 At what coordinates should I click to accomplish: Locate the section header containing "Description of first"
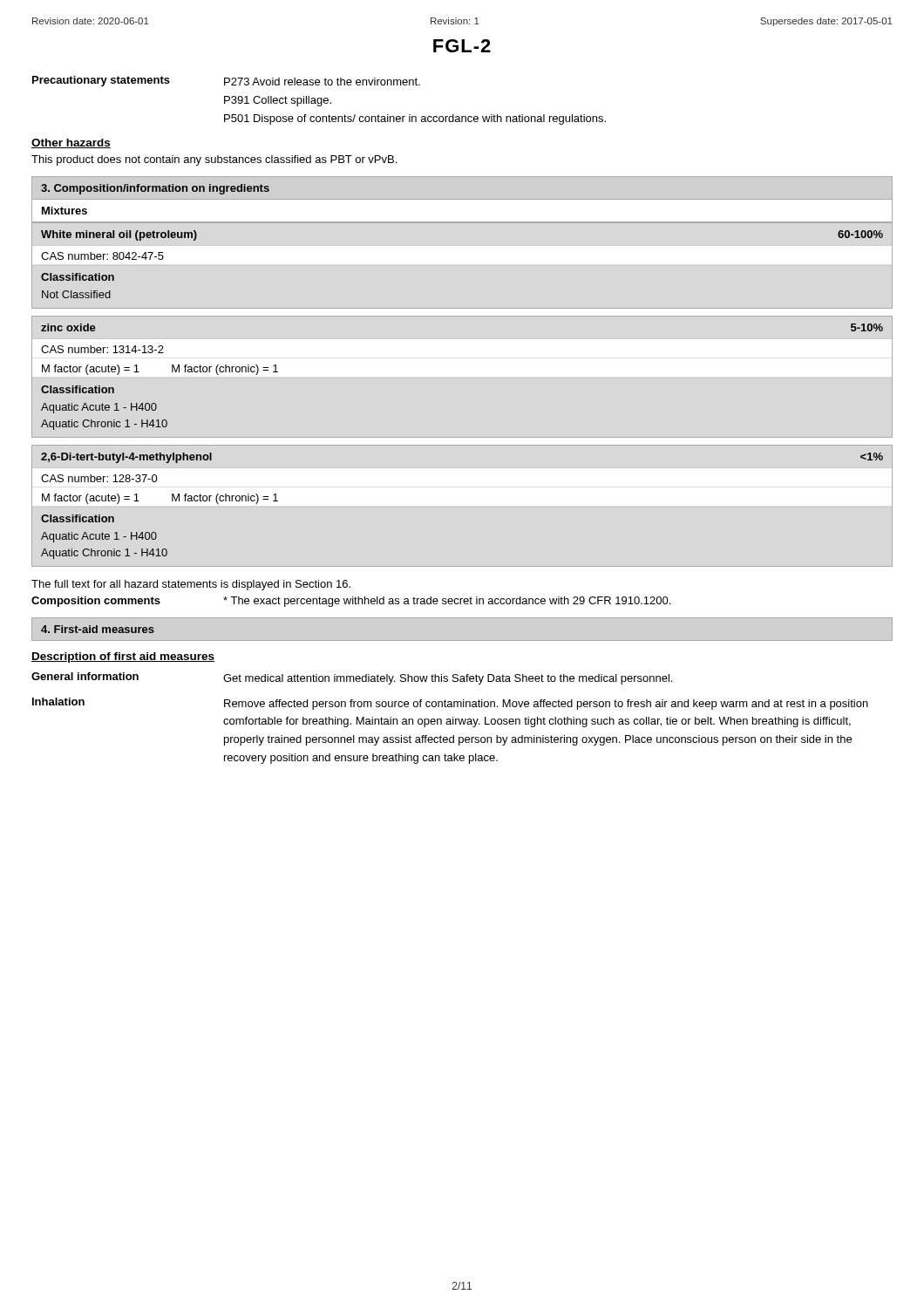pyautogui.click(x=123, y=656)
